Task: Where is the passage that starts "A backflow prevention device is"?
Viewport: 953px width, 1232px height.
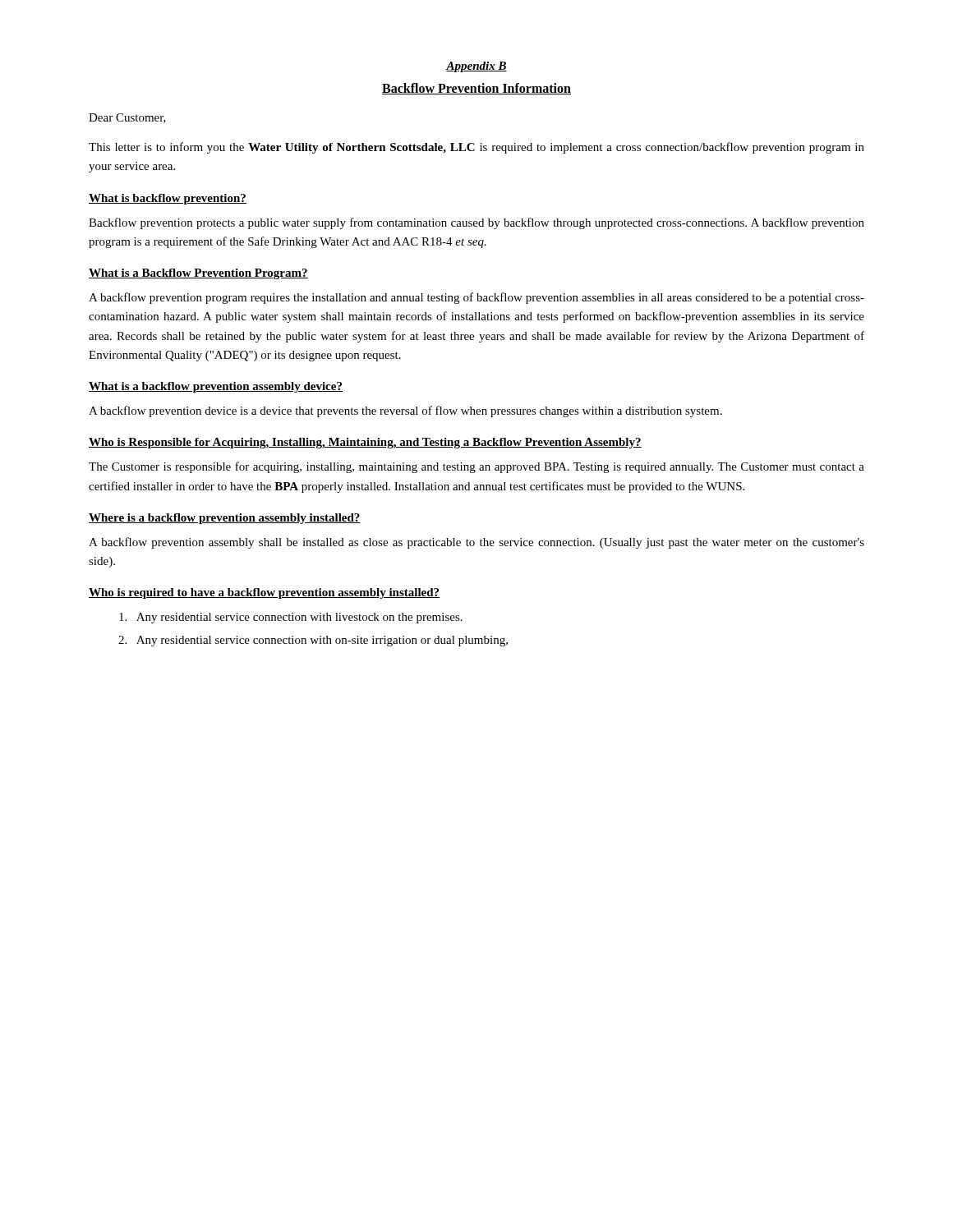Action: [406, 411]
